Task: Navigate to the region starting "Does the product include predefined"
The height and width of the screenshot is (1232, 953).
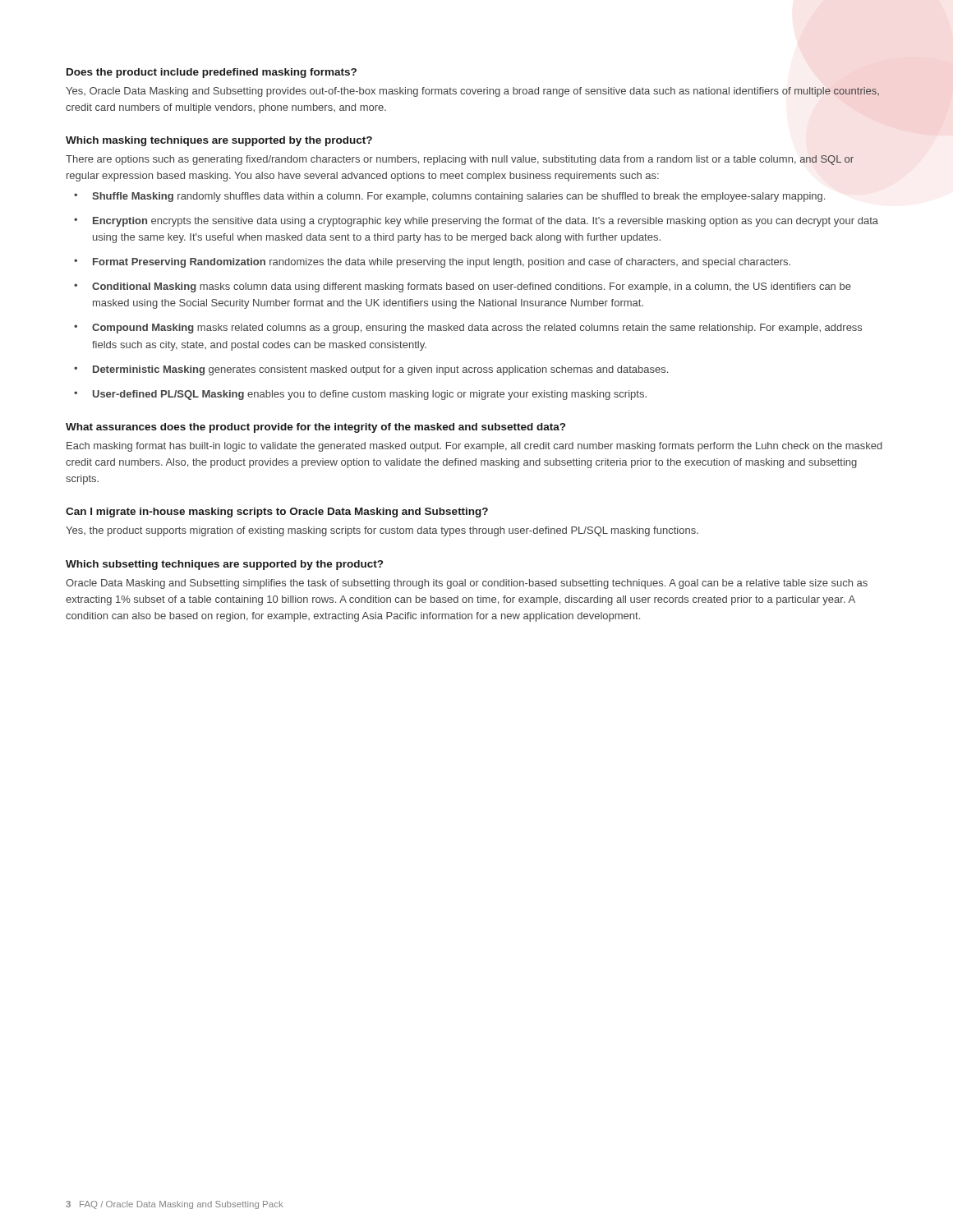Action: click(211, 72)
